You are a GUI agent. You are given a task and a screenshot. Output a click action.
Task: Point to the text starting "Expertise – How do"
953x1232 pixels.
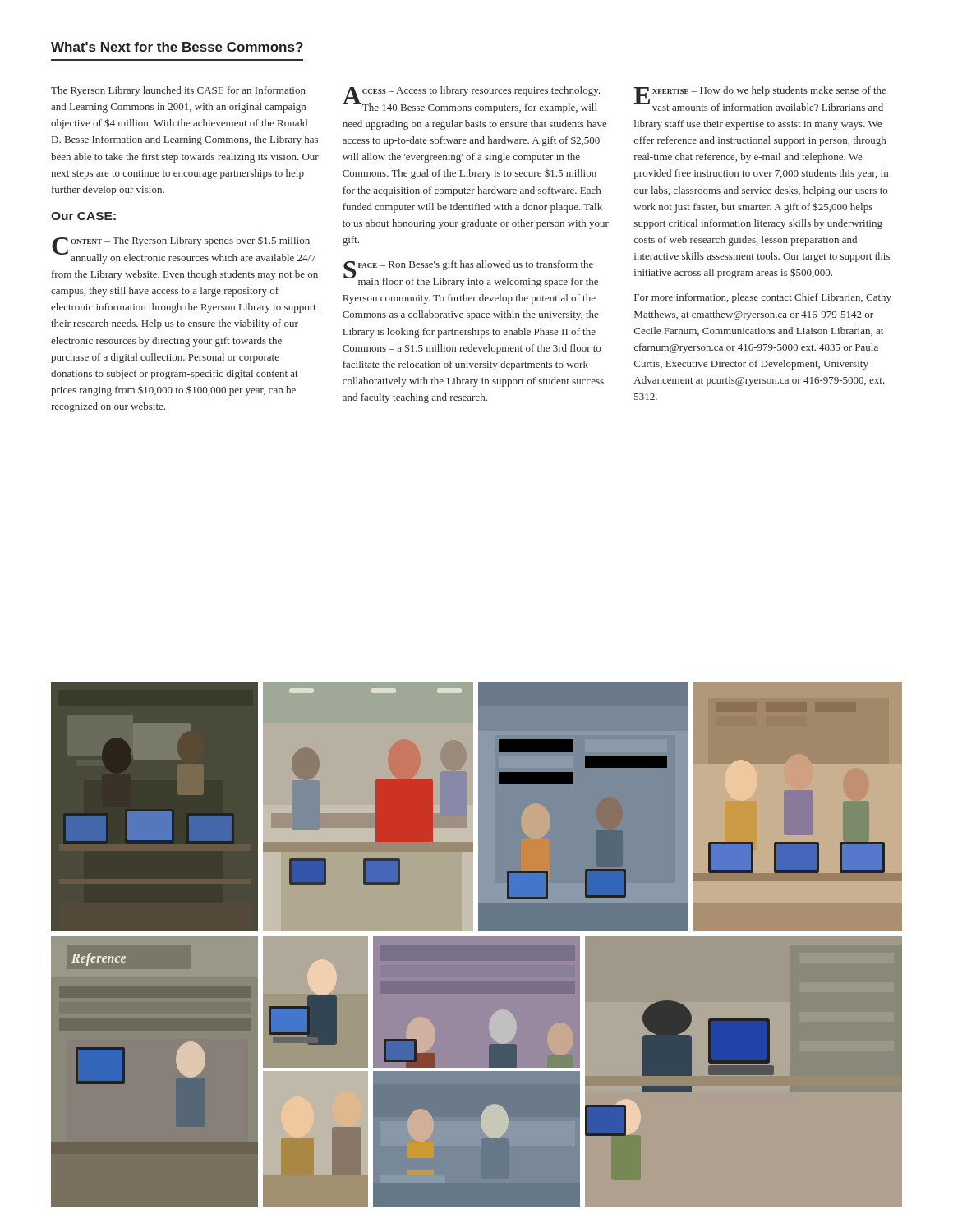[768, 182]
